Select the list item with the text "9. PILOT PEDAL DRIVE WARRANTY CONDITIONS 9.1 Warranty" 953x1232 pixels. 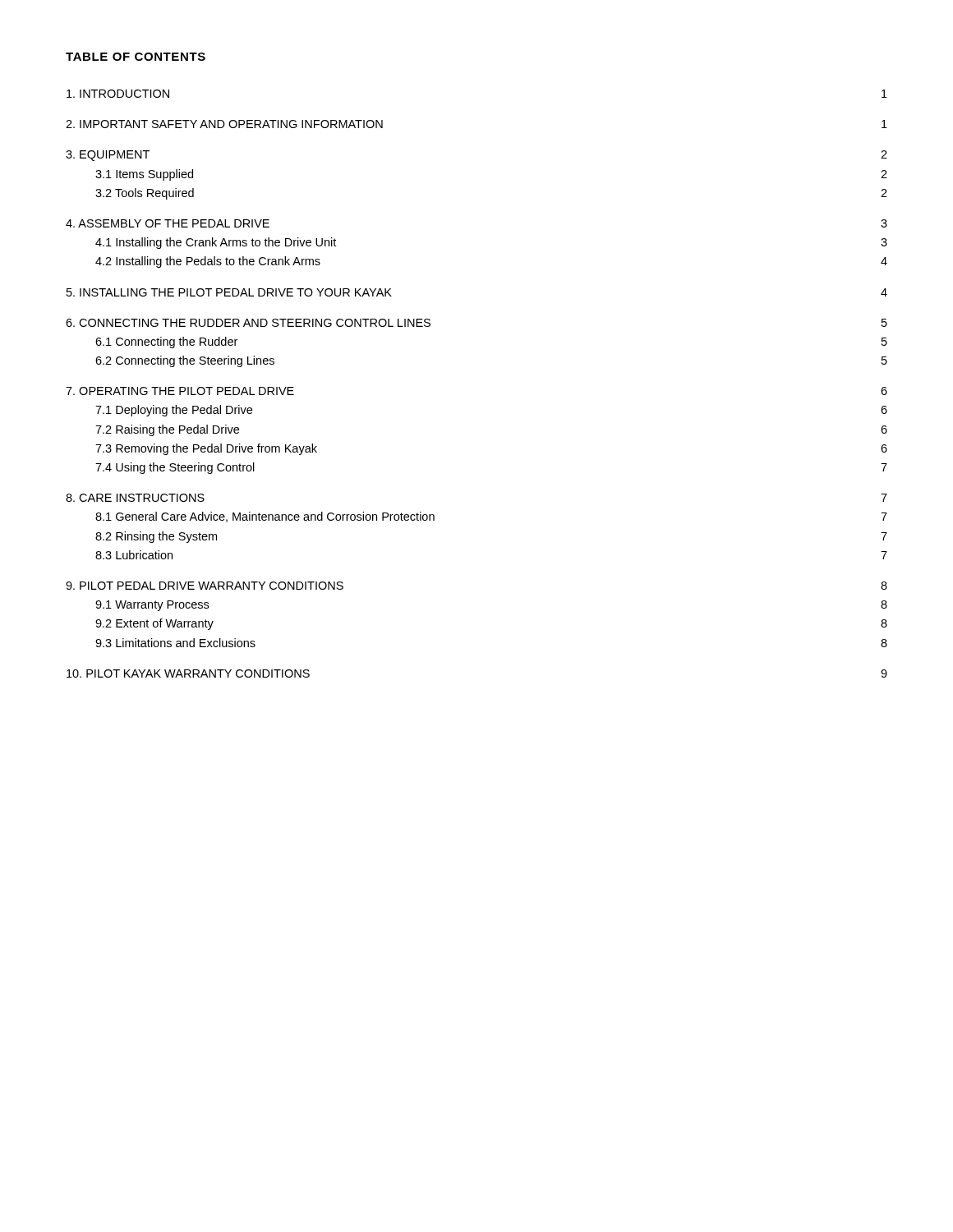(207, 585)
